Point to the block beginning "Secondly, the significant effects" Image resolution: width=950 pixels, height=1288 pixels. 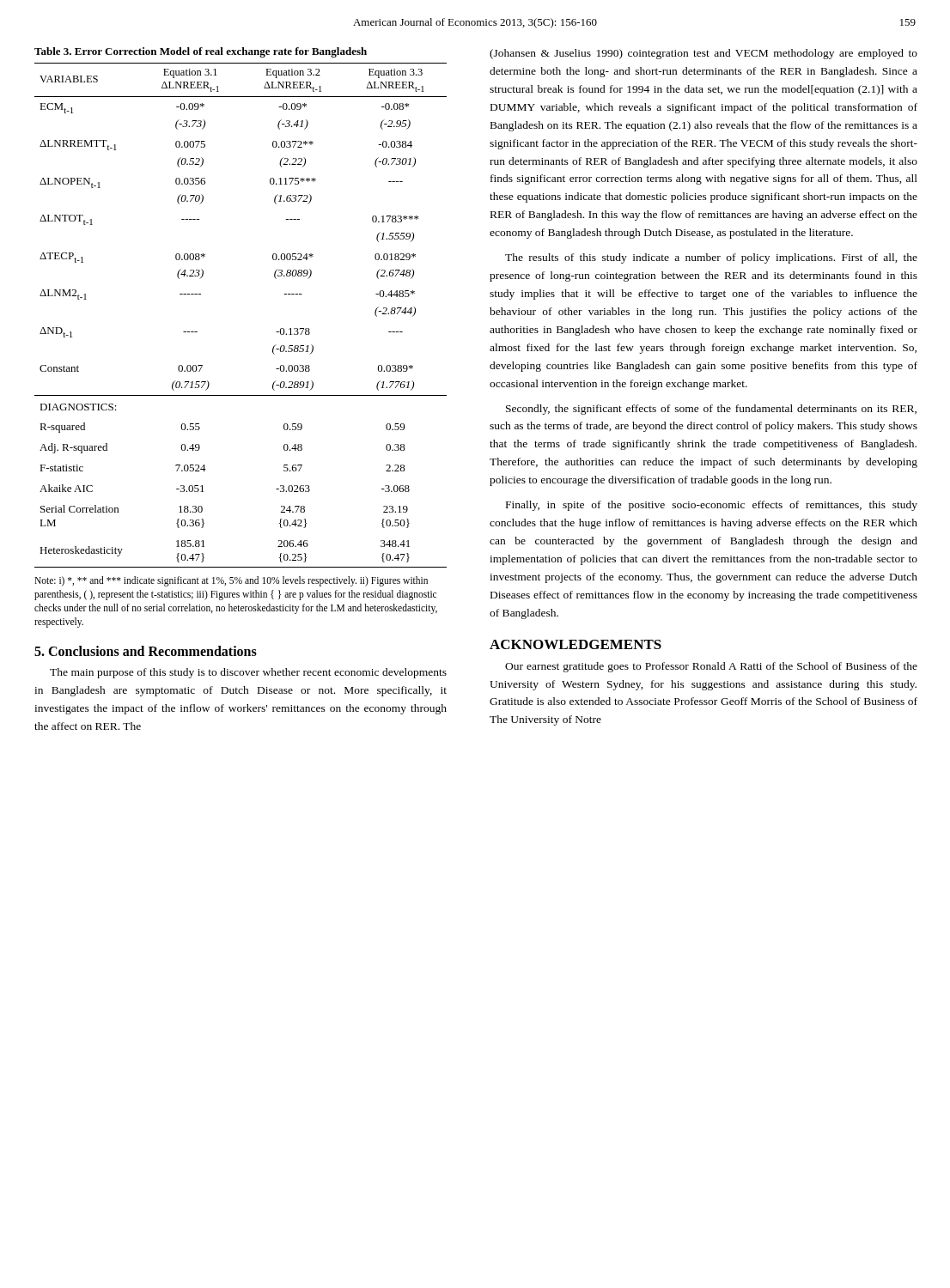click(703, 444)
